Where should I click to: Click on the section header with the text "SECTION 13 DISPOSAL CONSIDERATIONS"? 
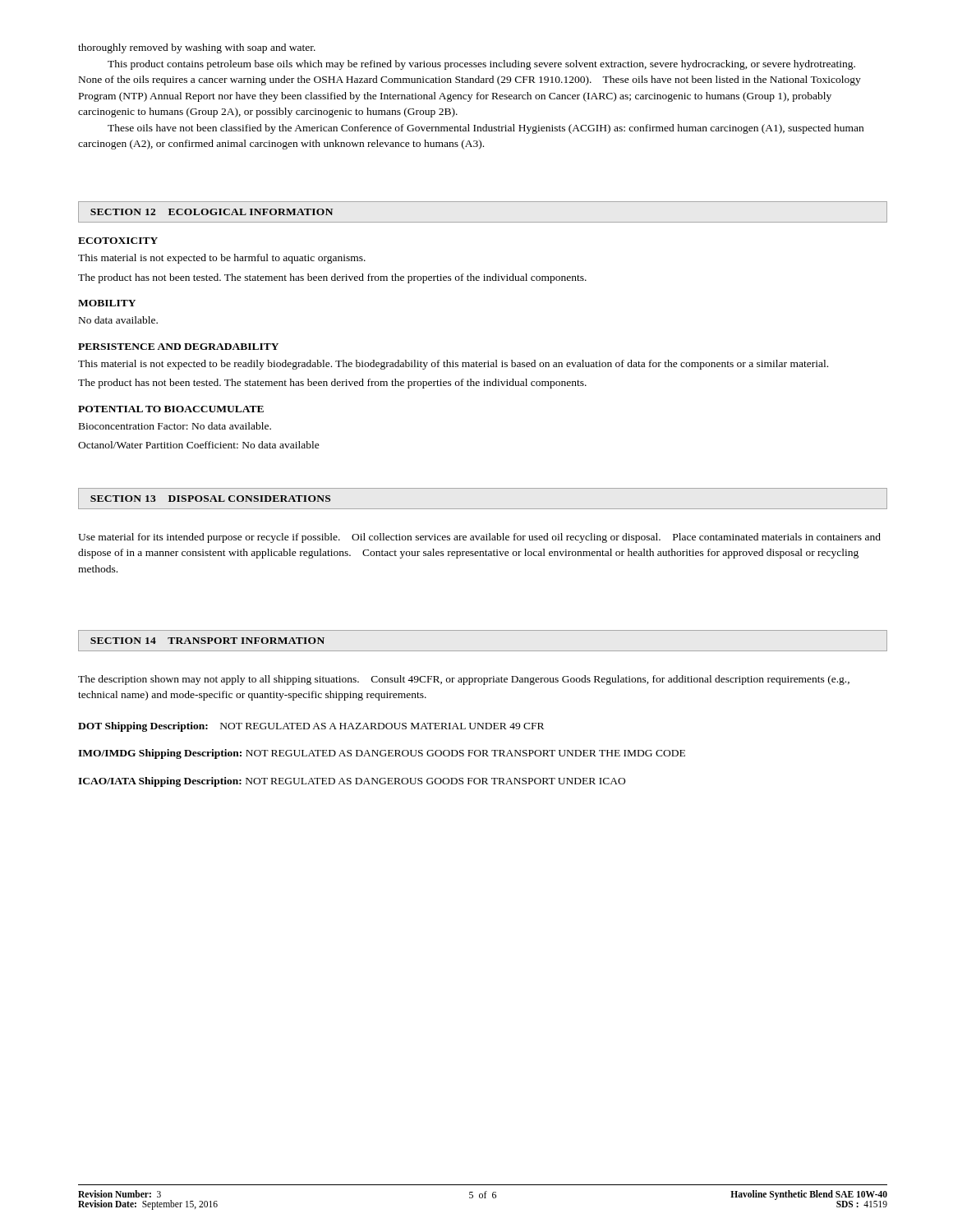click(209, 498)
